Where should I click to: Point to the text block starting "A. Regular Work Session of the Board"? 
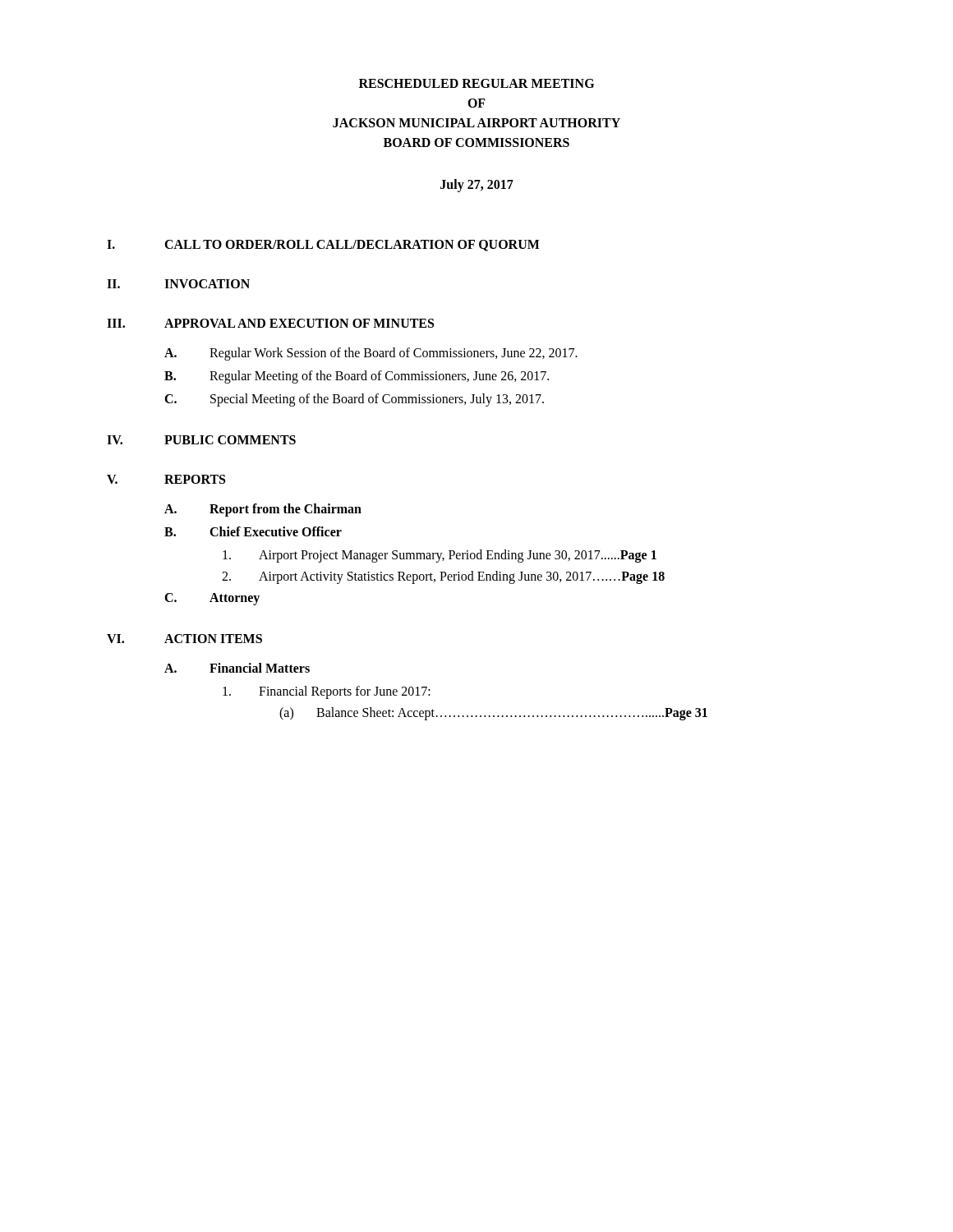tap(371, 353)
